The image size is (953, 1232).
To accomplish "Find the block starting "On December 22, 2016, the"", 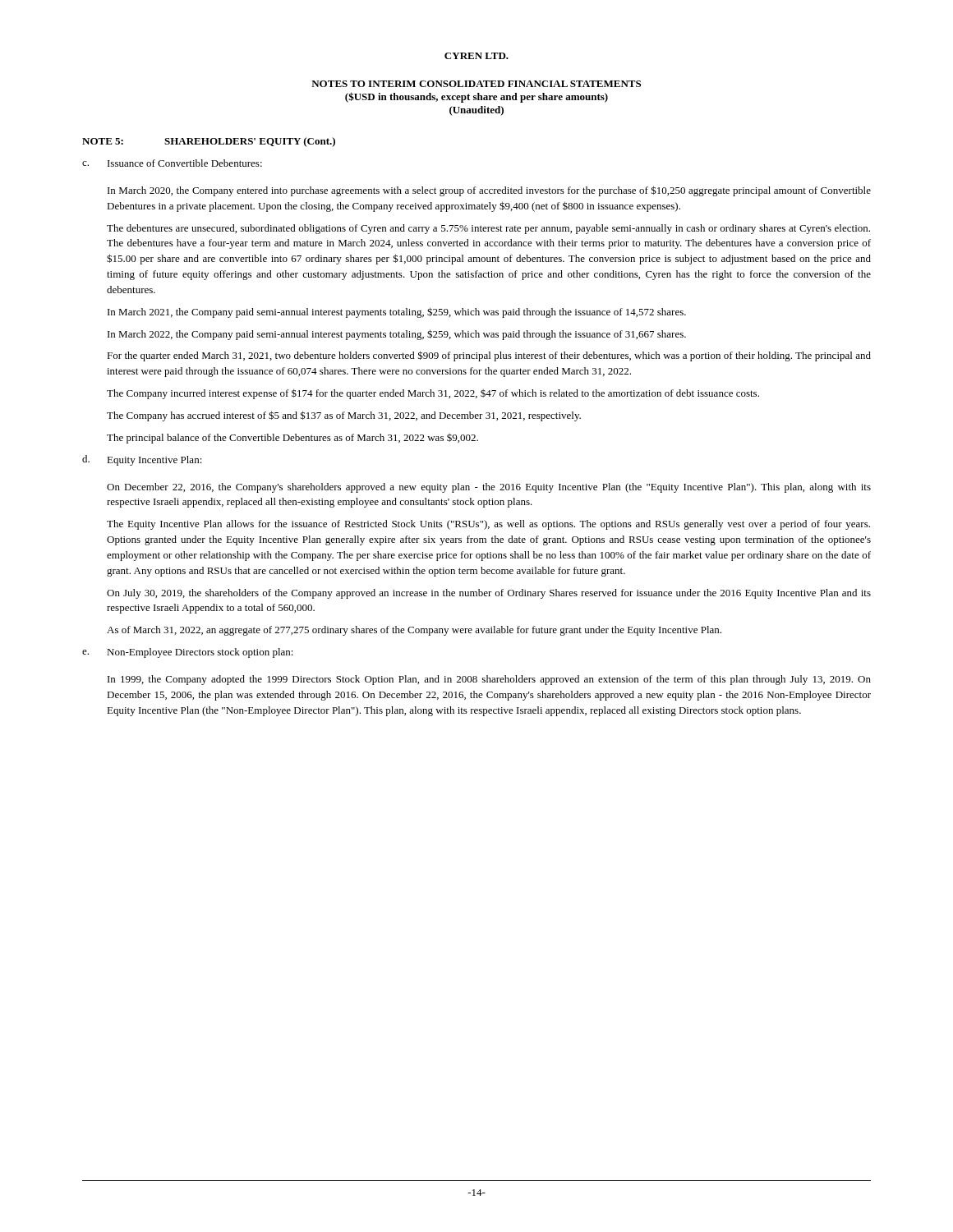I will coord(489,495).
